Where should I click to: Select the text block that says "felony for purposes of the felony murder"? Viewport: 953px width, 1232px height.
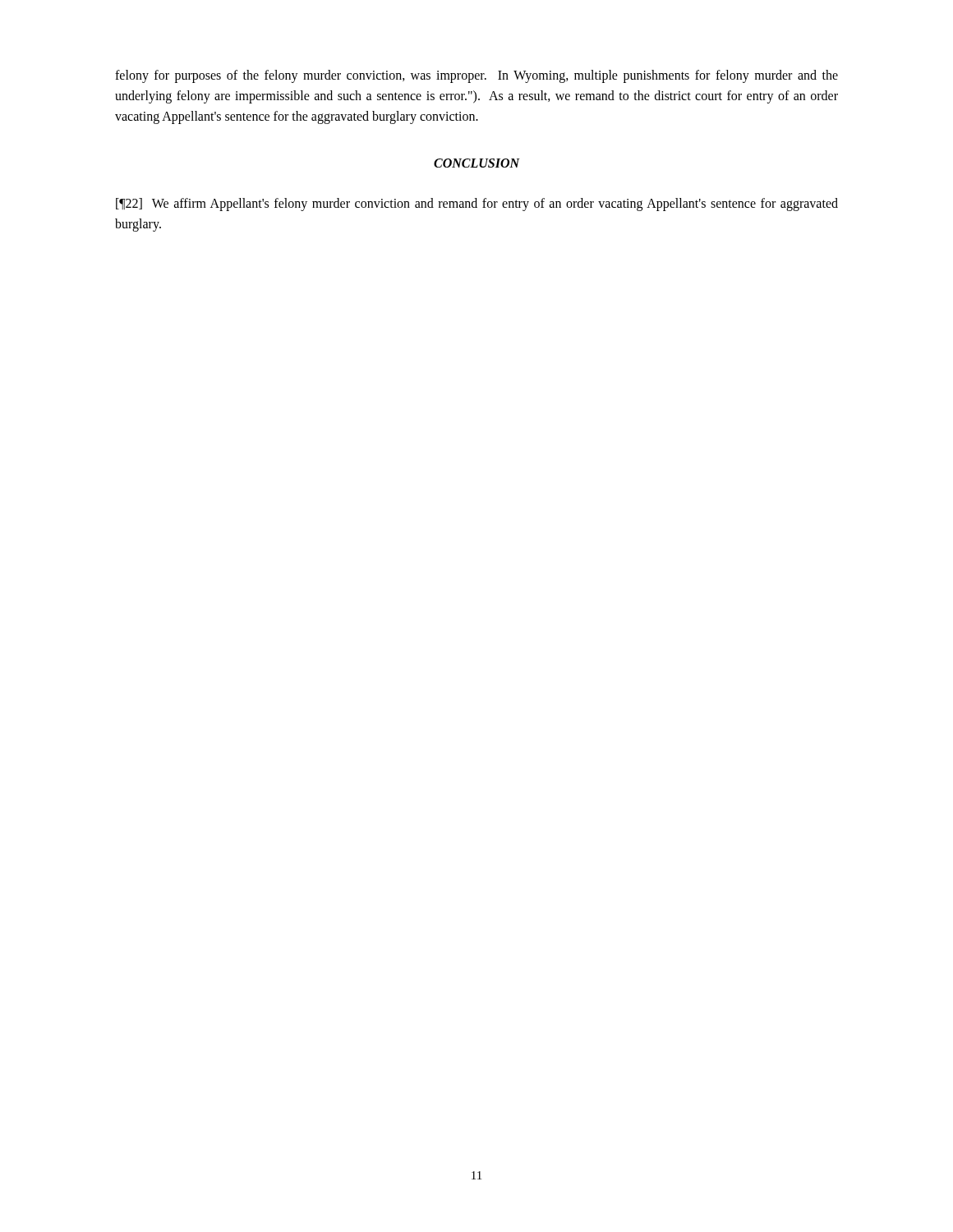(x=476, y=95)
